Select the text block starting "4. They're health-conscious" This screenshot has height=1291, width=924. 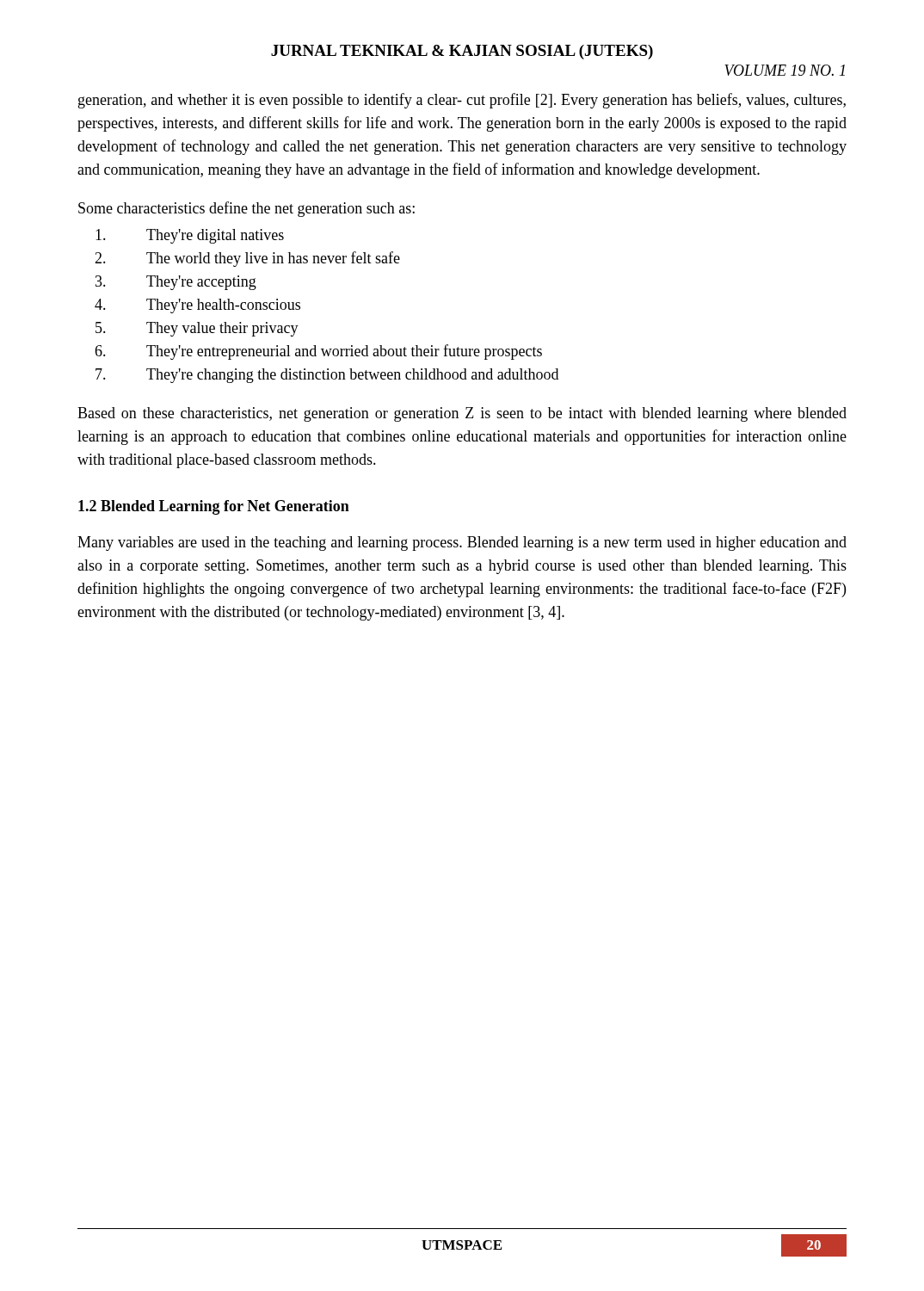(x=197, y=306)
